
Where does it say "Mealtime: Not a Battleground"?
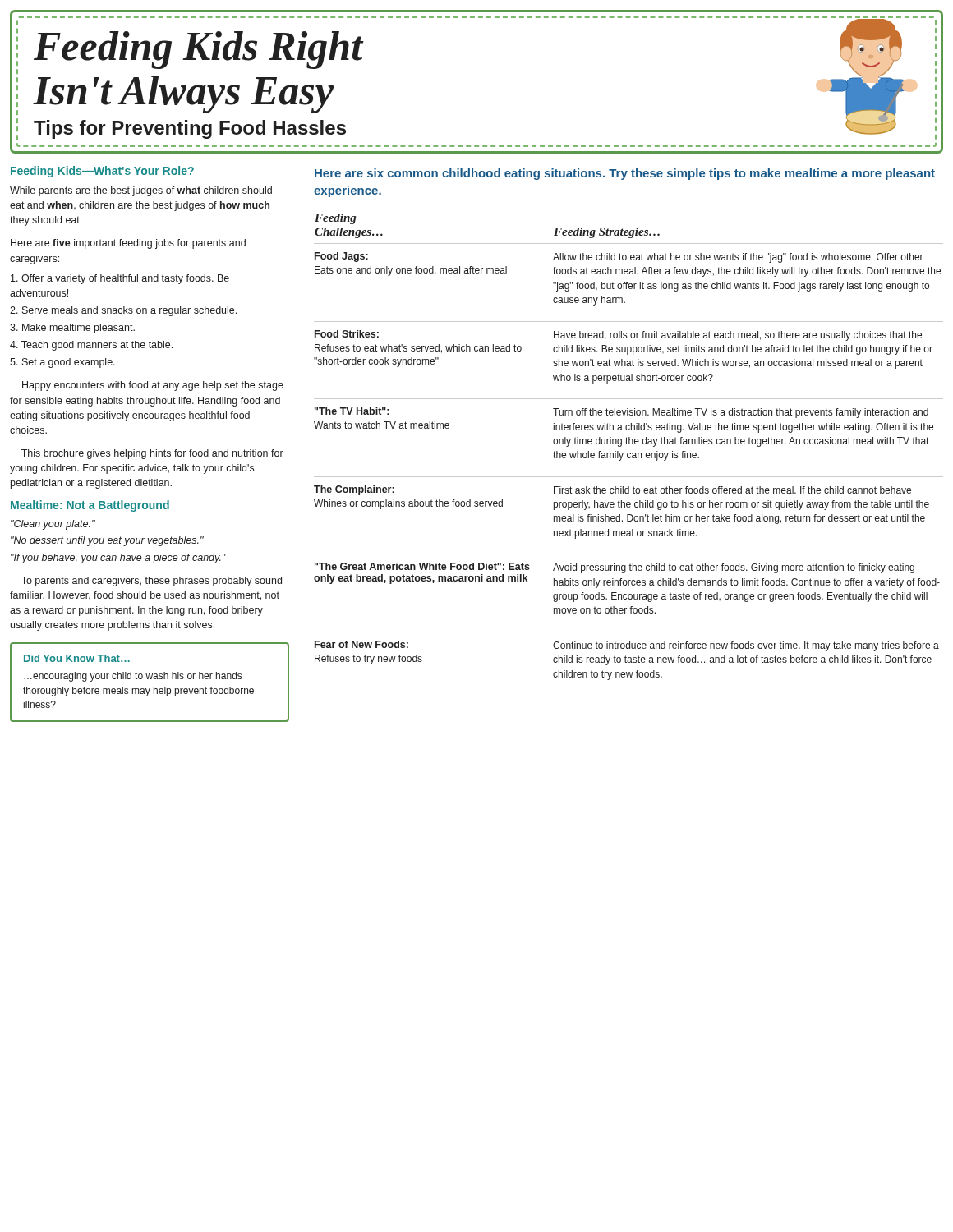90,505
